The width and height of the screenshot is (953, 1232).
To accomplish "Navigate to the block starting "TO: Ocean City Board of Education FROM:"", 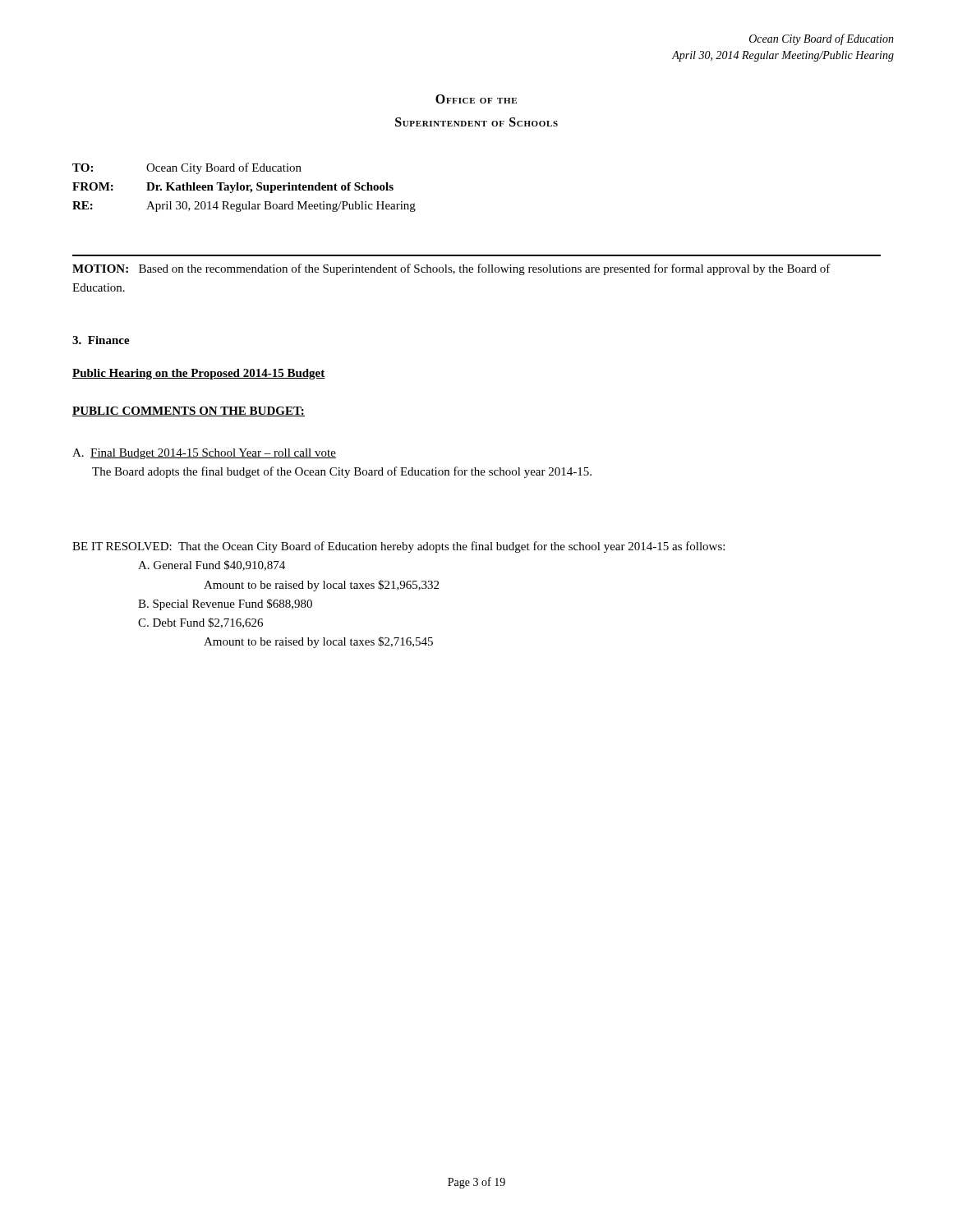I will [187, 168].
